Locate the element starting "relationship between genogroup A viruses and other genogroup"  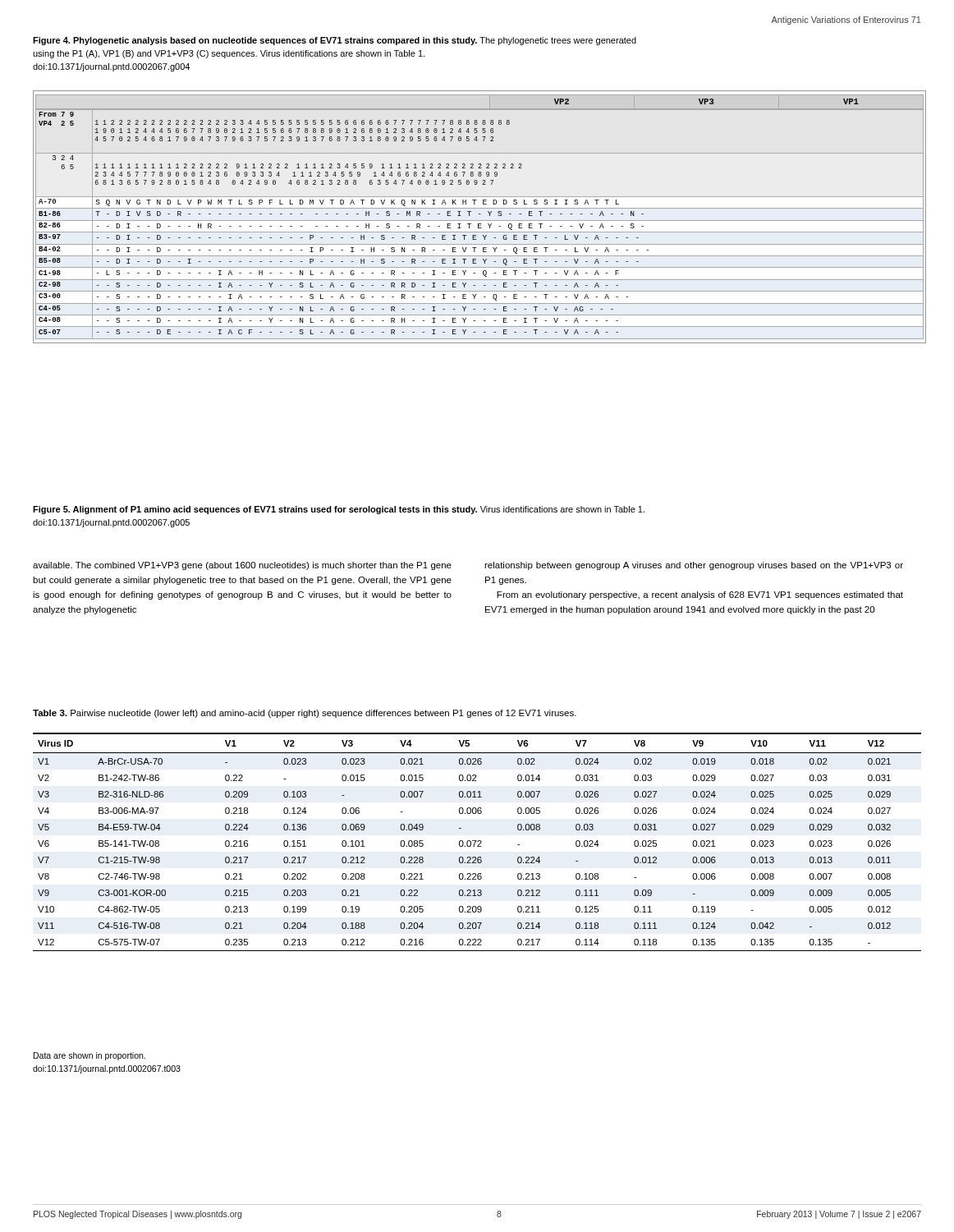[694, 587]
